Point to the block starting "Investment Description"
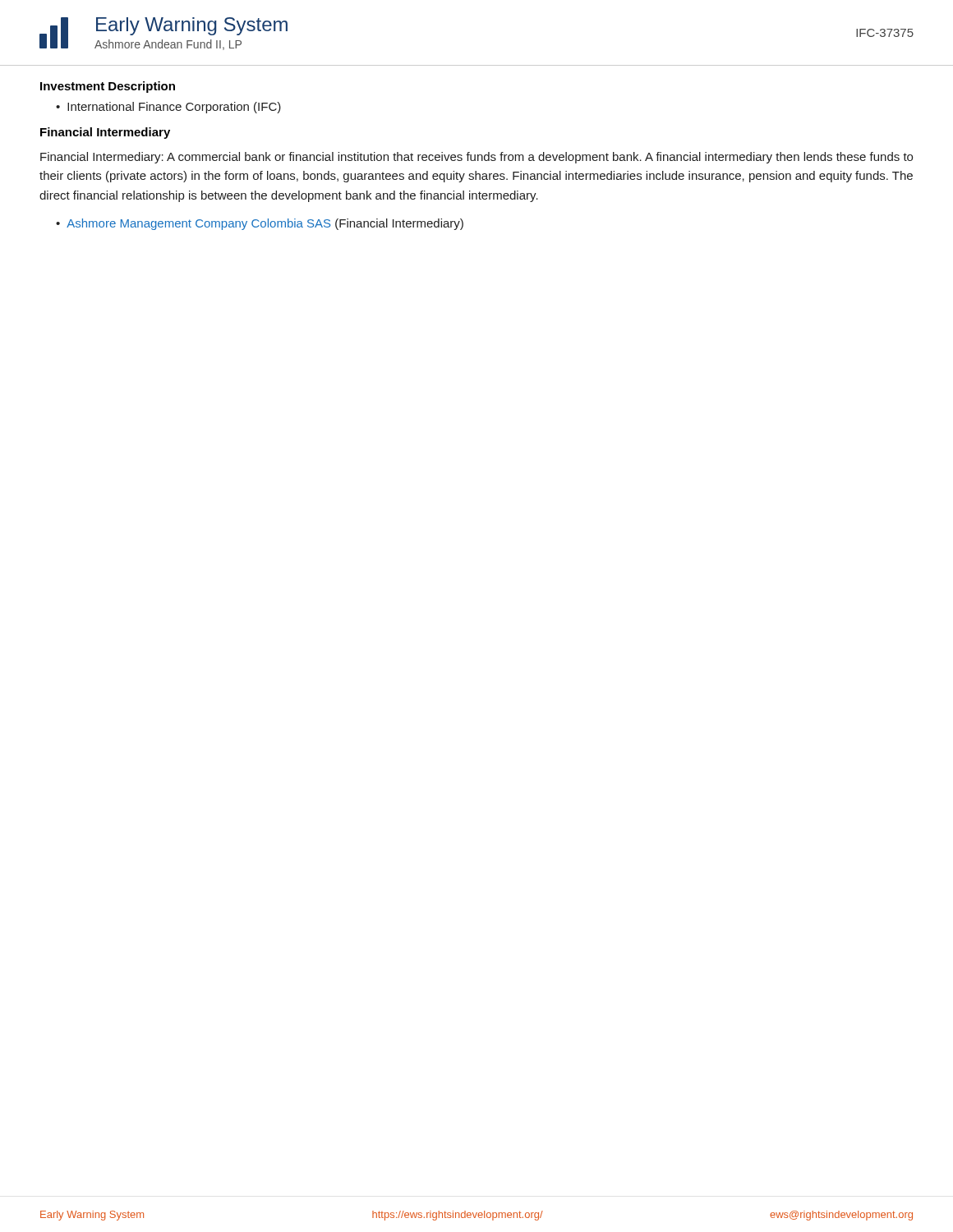This screenshot has height=1232, width=953. pyautogui.click(x=108, y=86)
